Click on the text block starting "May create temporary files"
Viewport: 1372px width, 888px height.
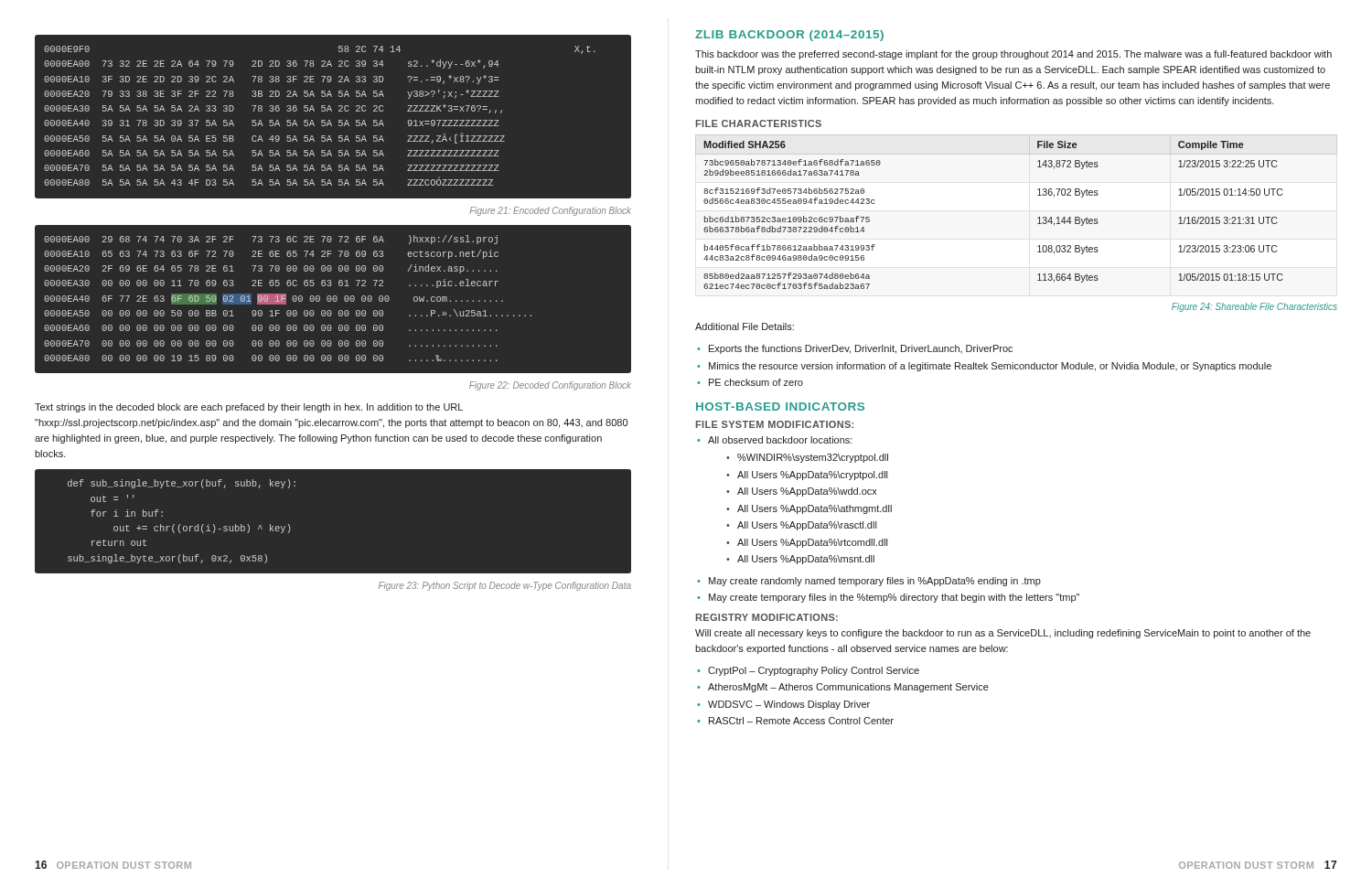coord(894,597)
